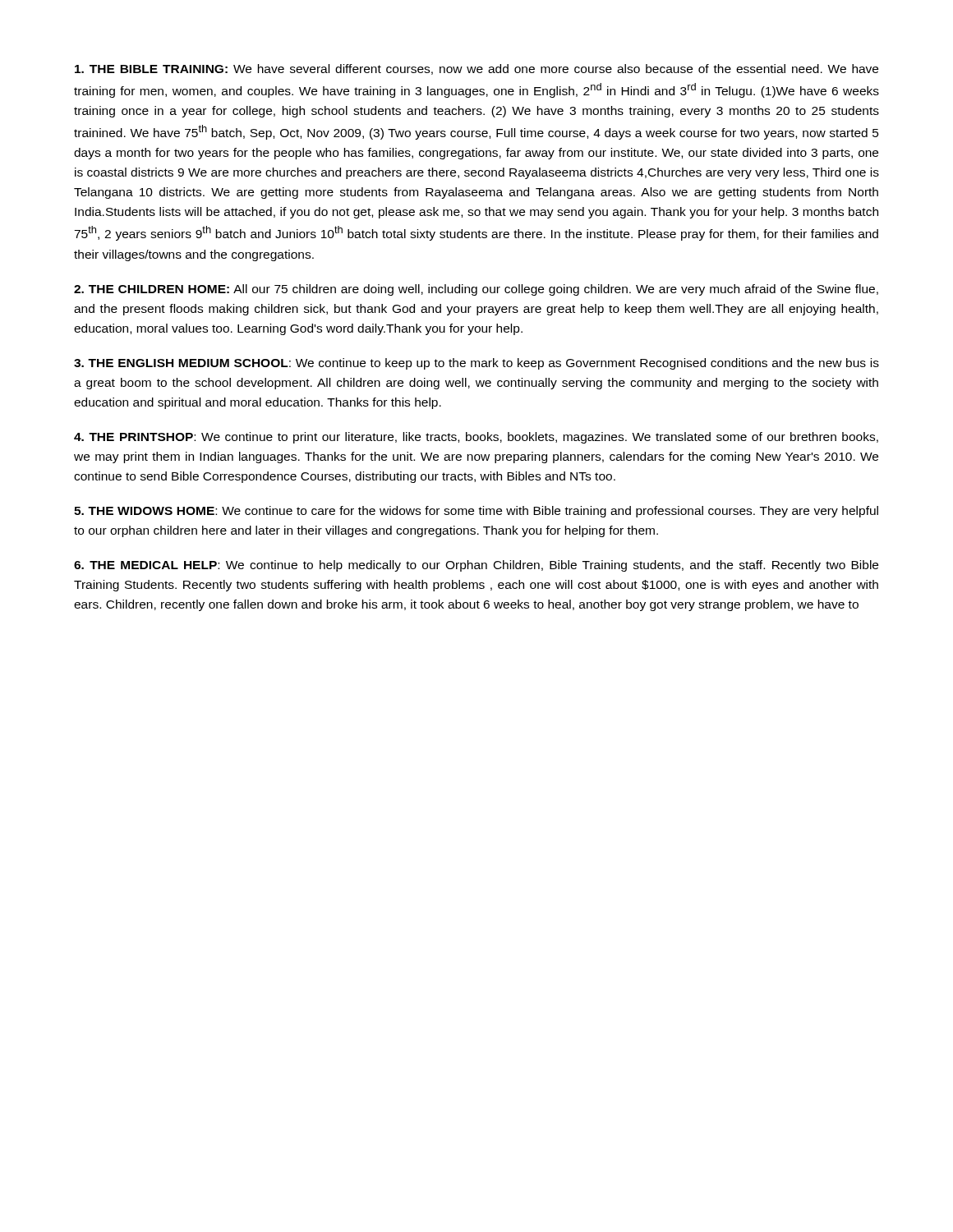Viewport: 953px width, 1232px height.
Task: Find the block on this page that starts "THE MEDICAL HELP: We continue to"
Action: coord(476,584)
